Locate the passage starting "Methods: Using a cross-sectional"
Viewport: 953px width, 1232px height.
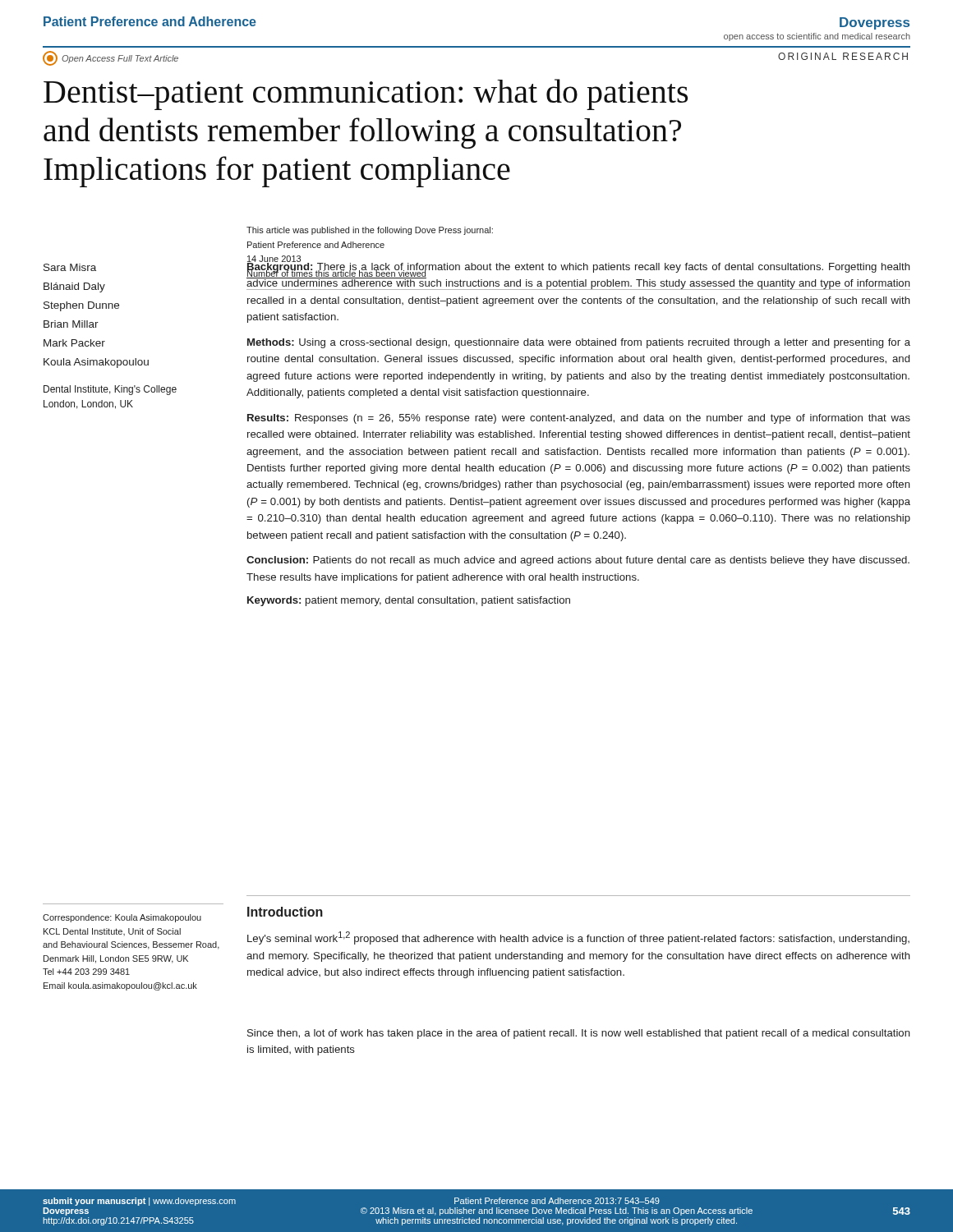coord(578,367)
